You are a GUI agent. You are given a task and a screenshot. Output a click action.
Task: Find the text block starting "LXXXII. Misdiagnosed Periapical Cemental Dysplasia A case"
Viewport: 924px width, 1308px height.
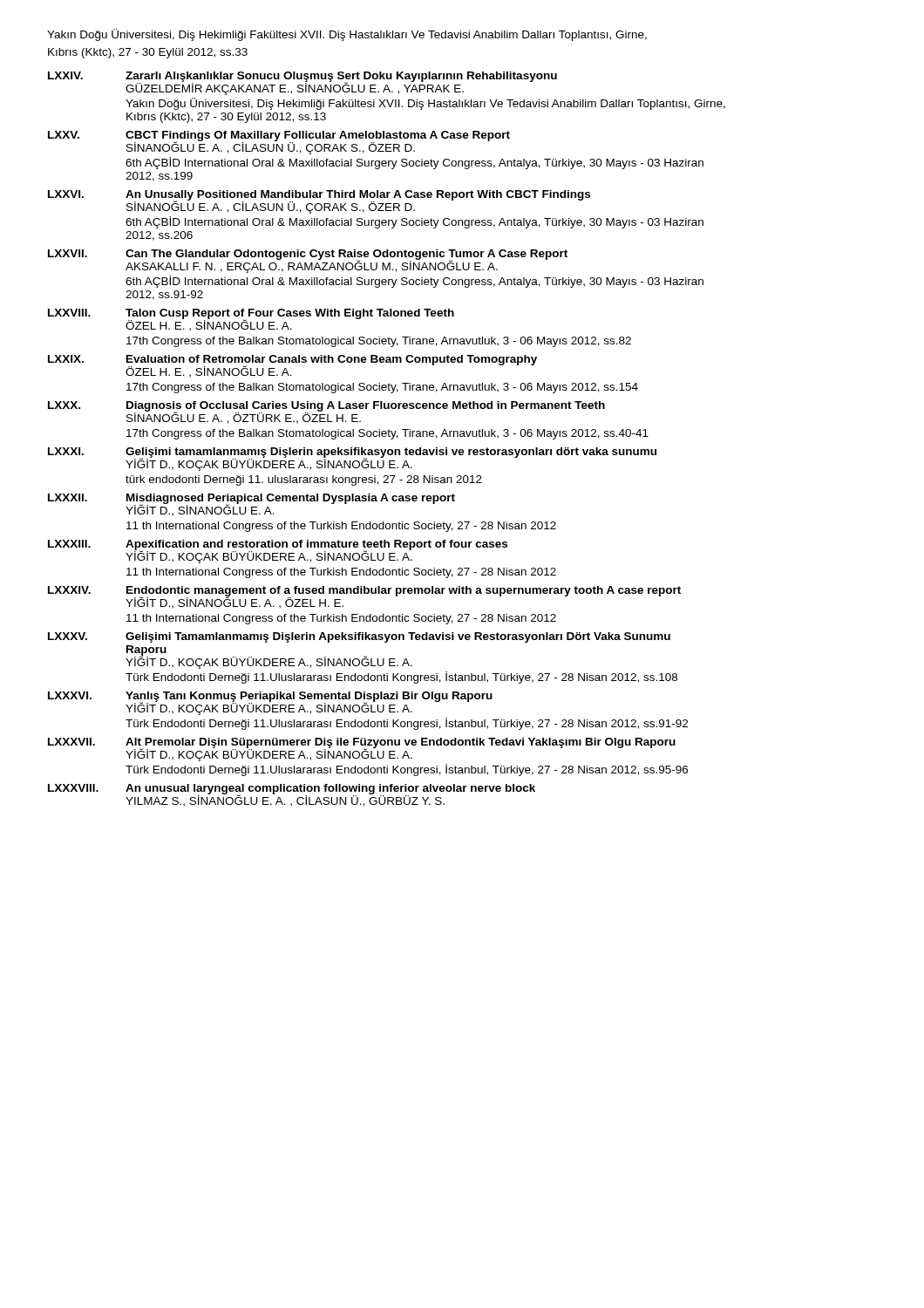click(462, 512)
